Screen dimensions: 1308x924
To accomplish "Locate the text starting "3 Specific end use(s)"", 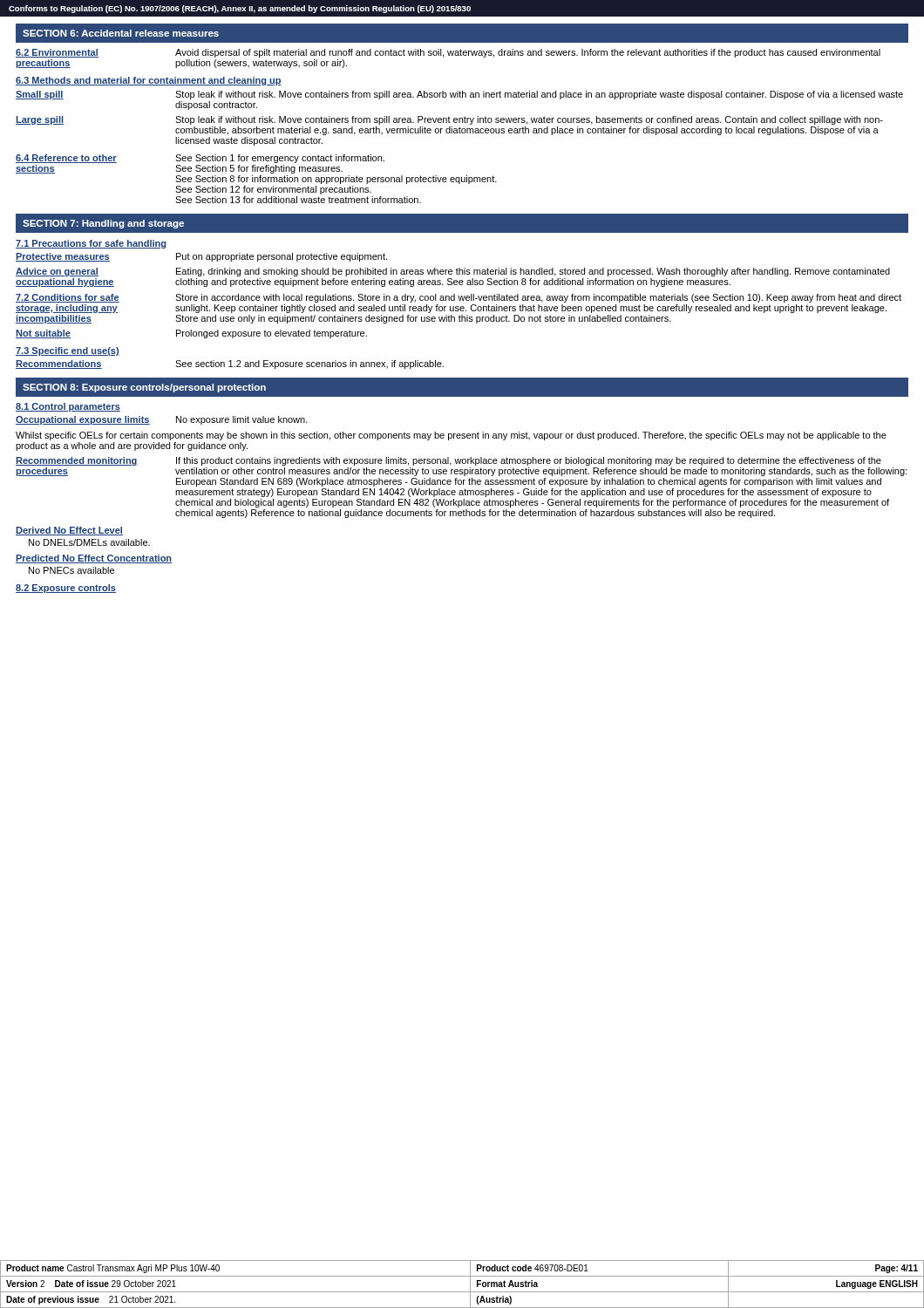I will 67,351.
